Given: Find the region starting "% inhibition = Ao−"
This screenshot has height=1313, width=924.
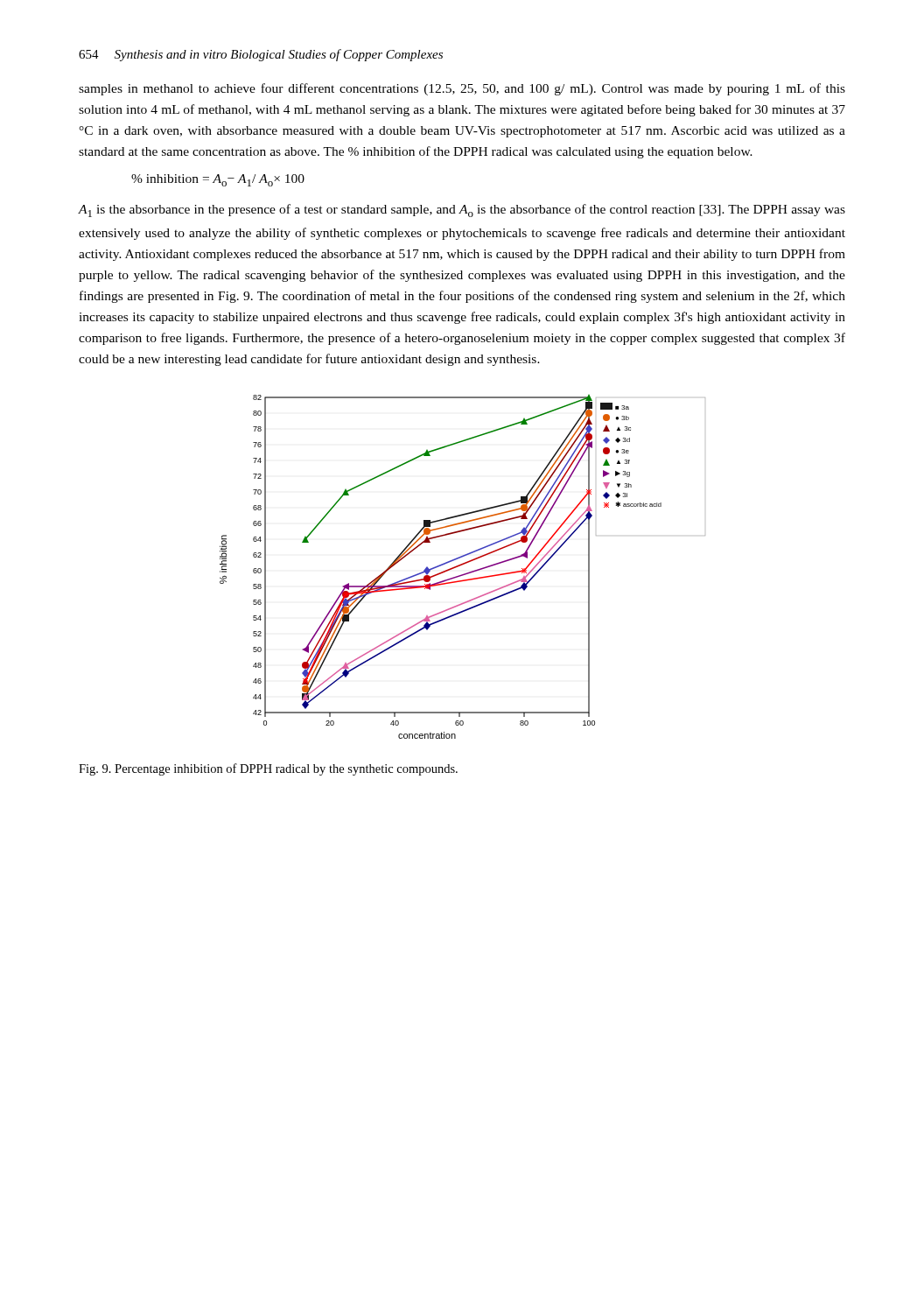Looking at the screenshot, I should click(x=218, y=180).
